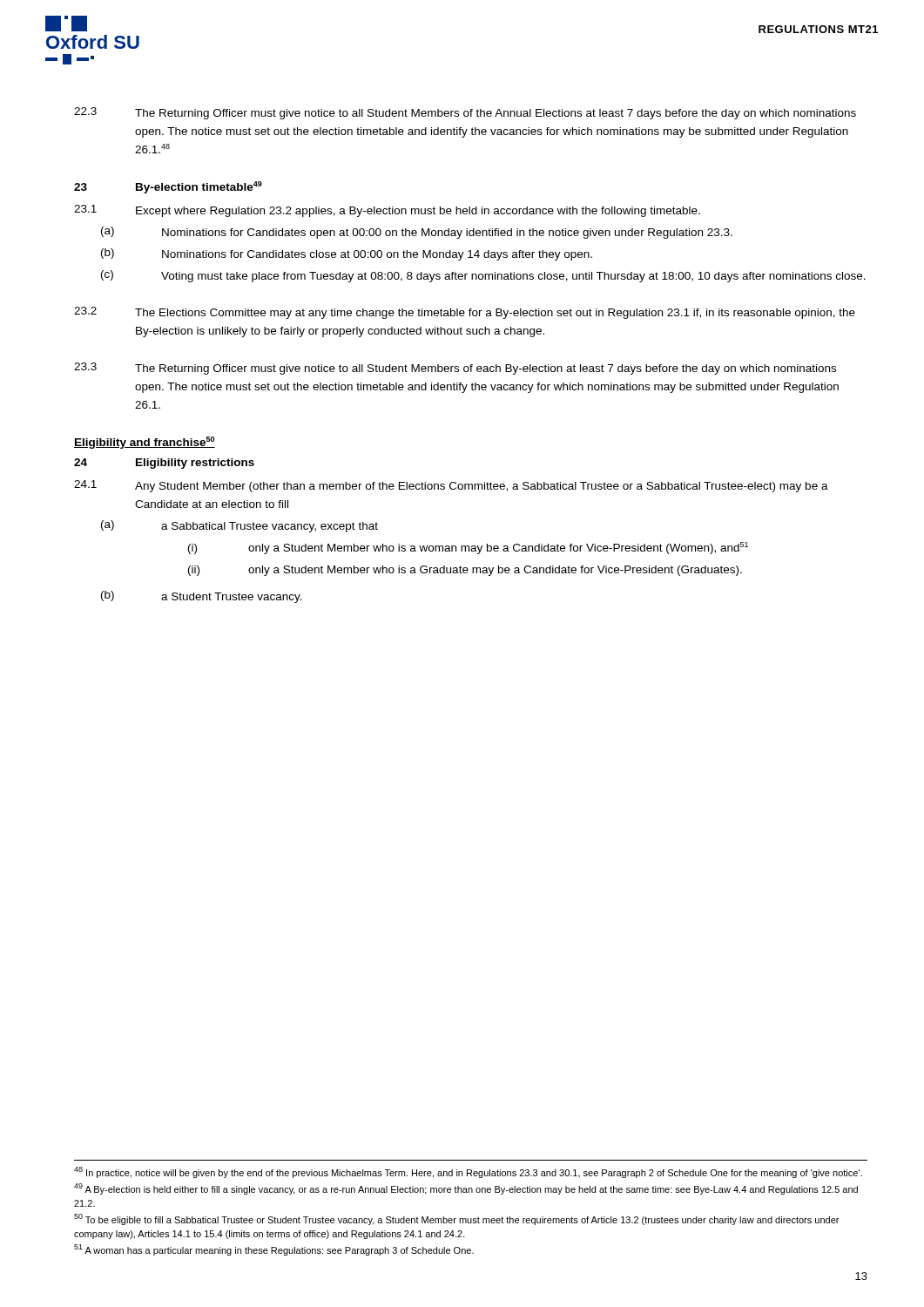Click where it says "(b) a Student Trustee vacancy."
Screen dimensions: 1307x924
click(x=202, y=597)
